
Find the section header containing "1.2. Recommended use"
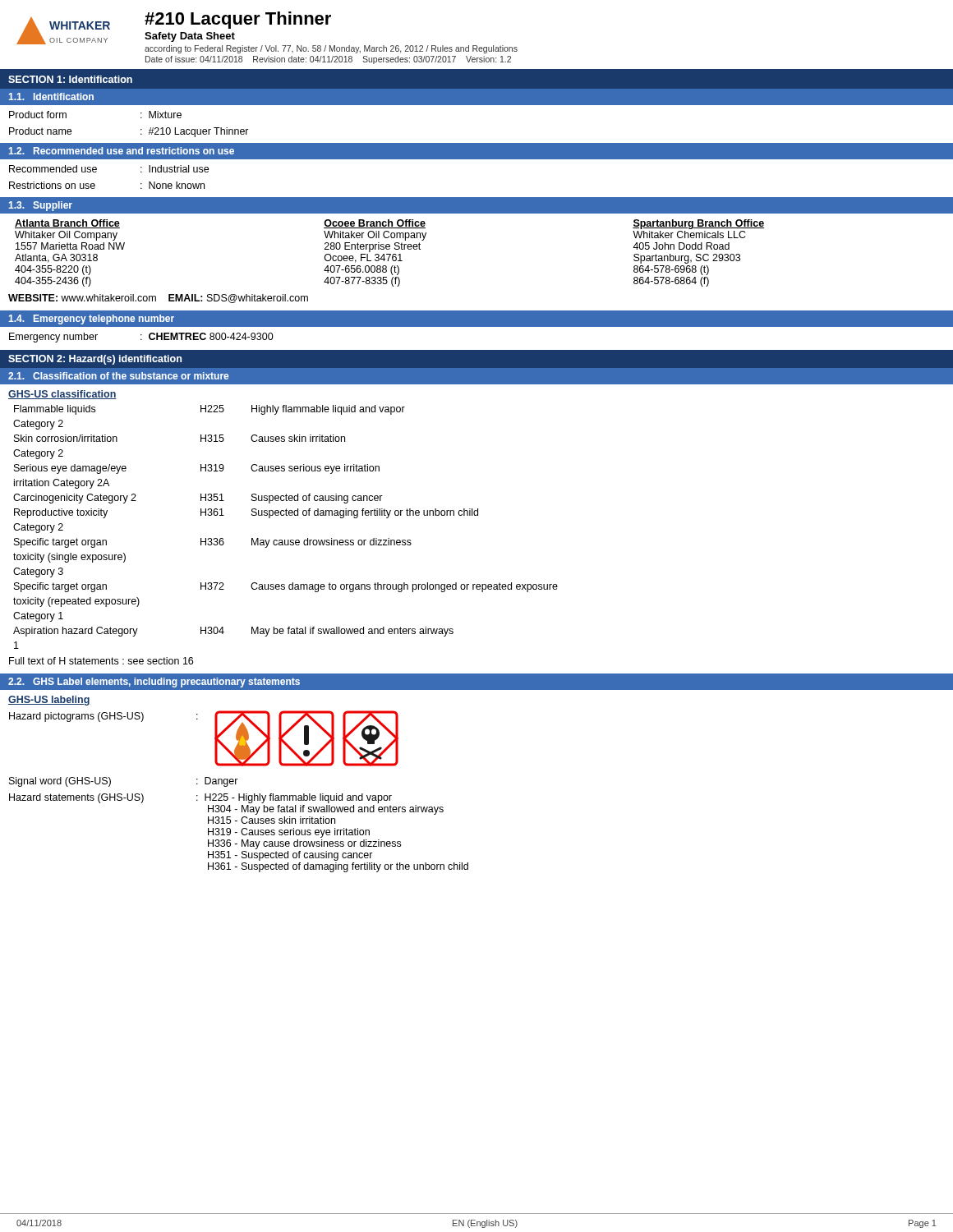(x=121, y=151)
